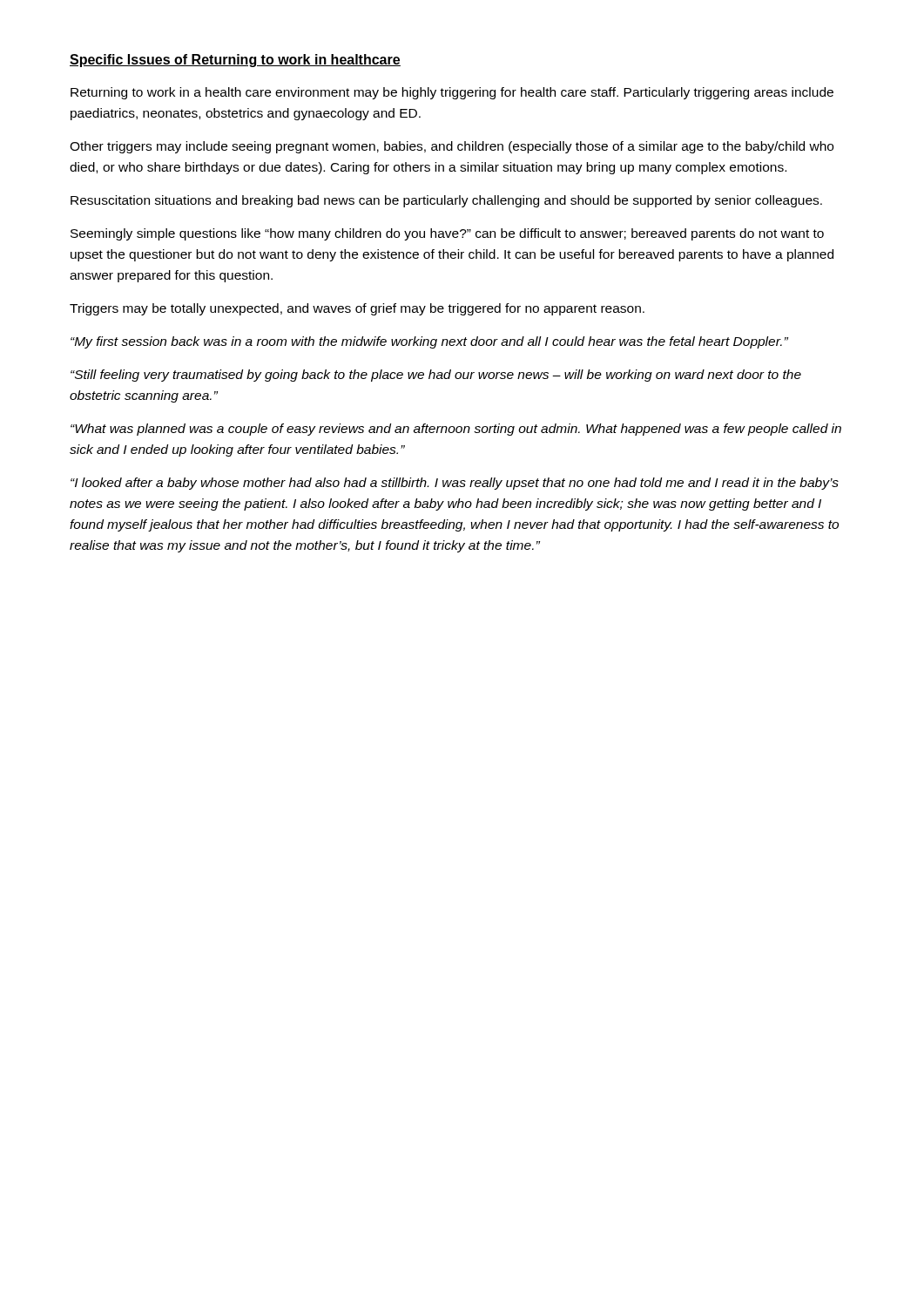Navigate to the text starting "Triggers may be totally"
The image size is (924, 1307).
358,308
